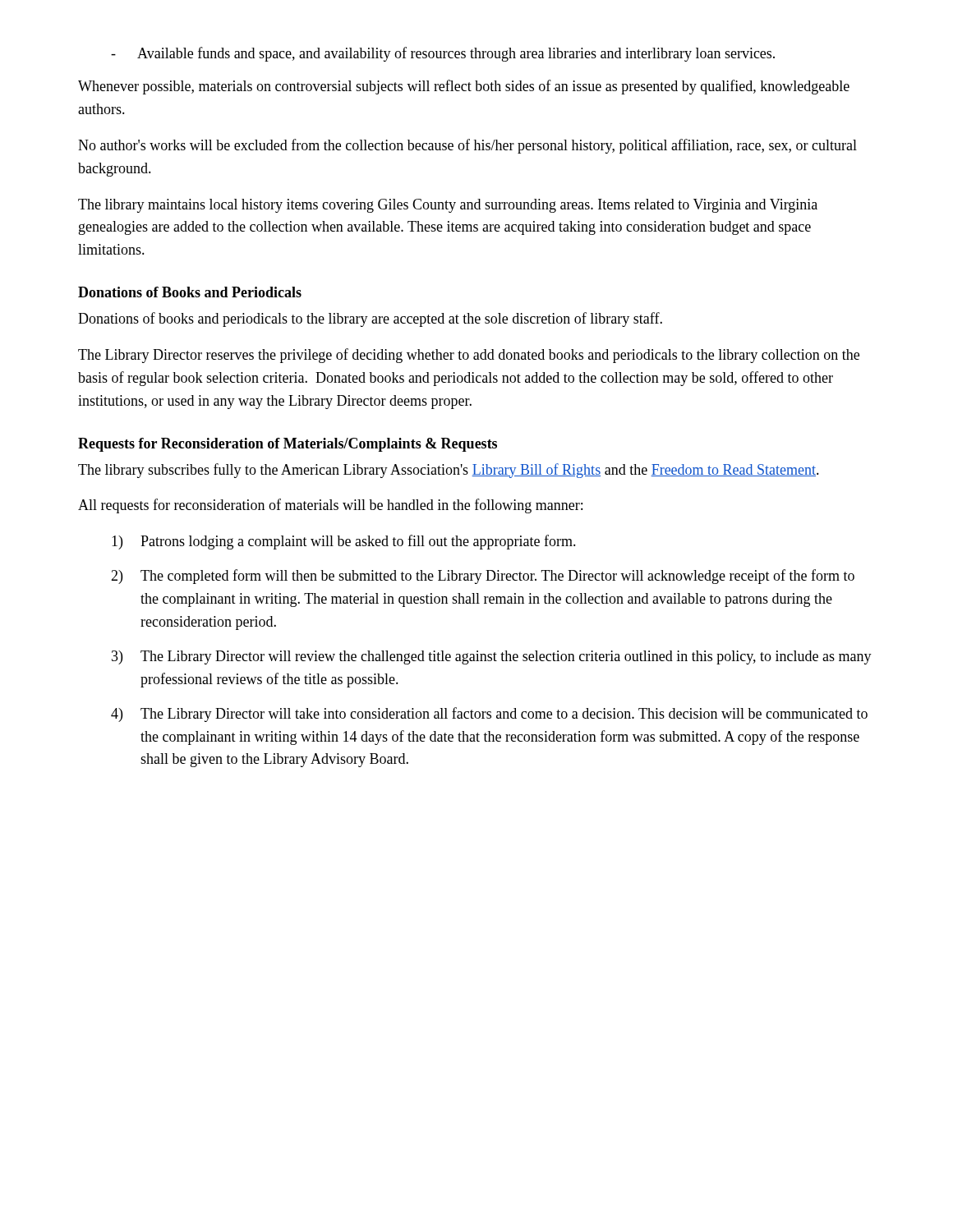The image size is (953, 1232).
Task: Locate the text block starting "2) The completed form will then"
Action: click(493, 600)
